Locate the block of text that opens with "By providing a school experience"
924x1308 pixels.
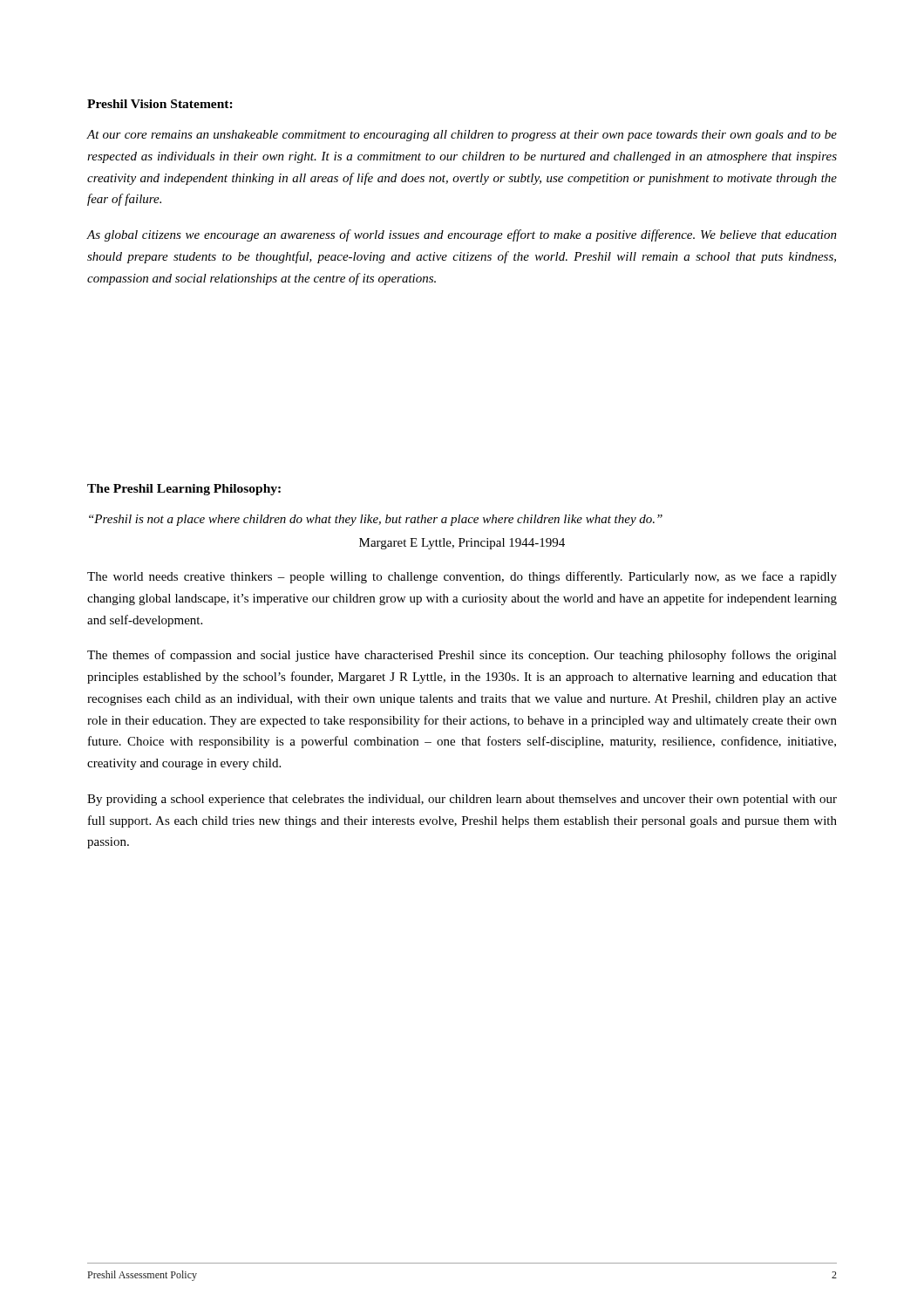tap(462, 820)
